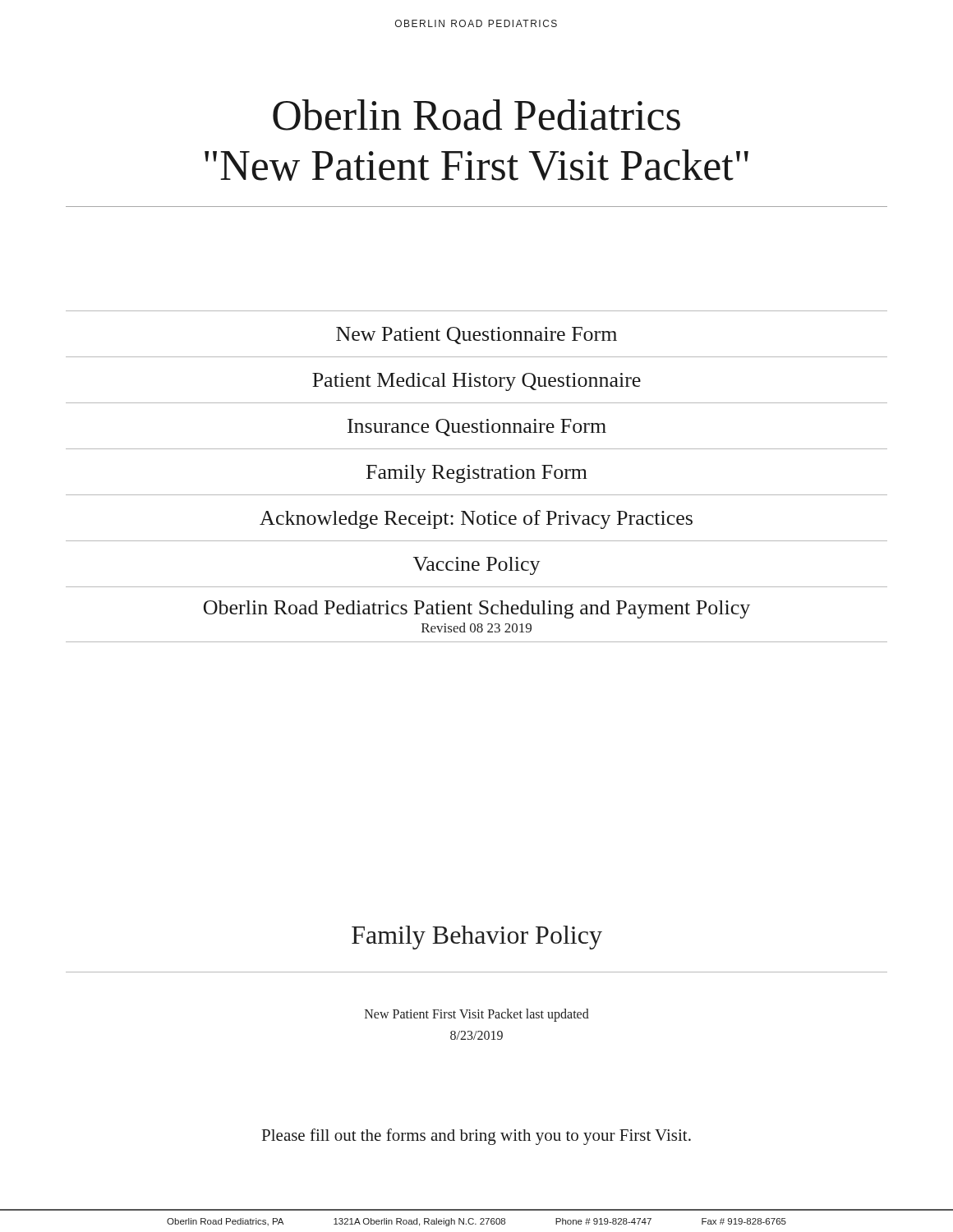Image resolution: width=953 pixels, height=1232 pixels.
Task: Navigate to the text starting "Family Registration Form"
Action: [476, 472]
